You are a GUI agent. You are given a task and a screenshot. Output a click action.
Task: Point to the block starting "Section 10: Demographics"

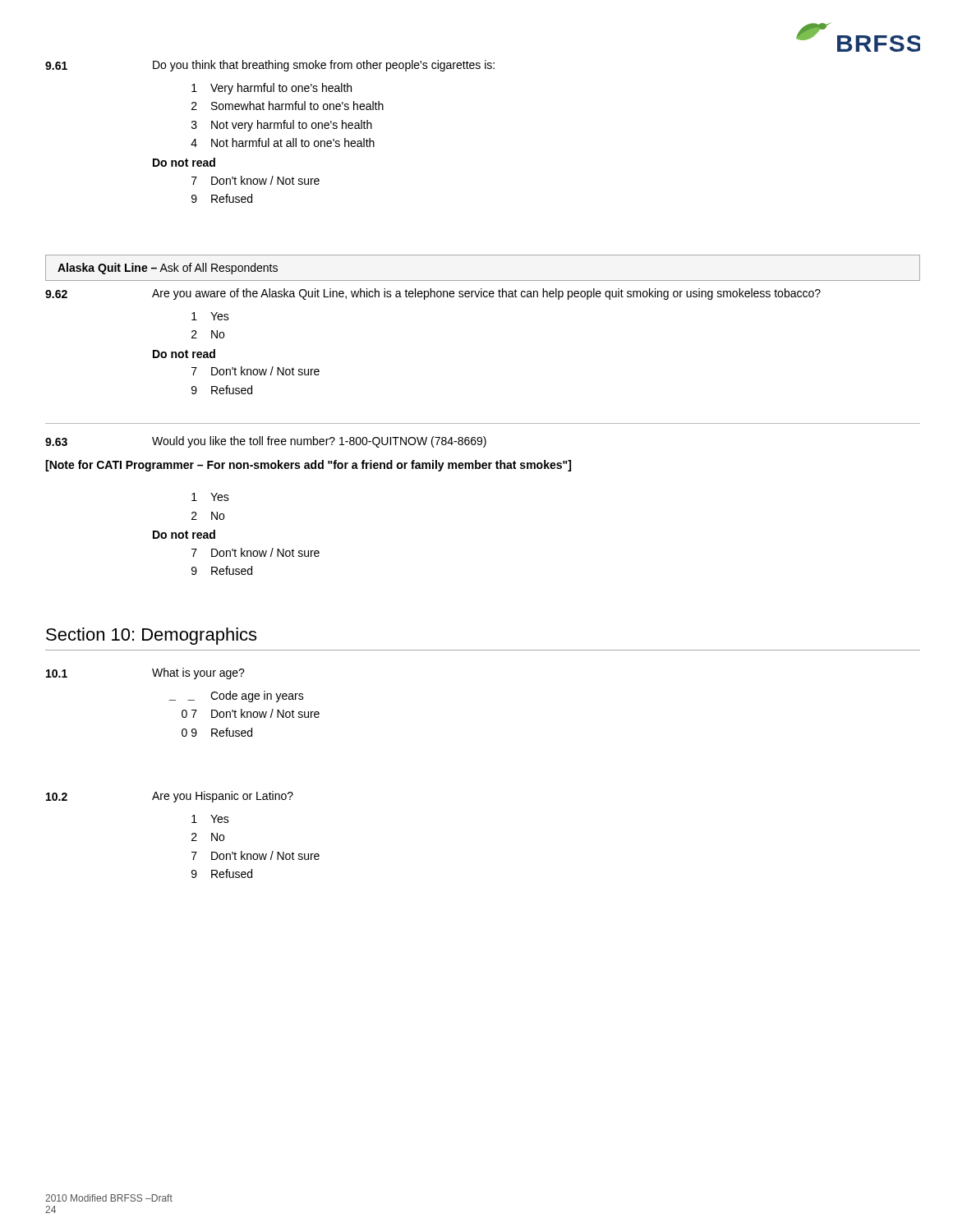151,634
